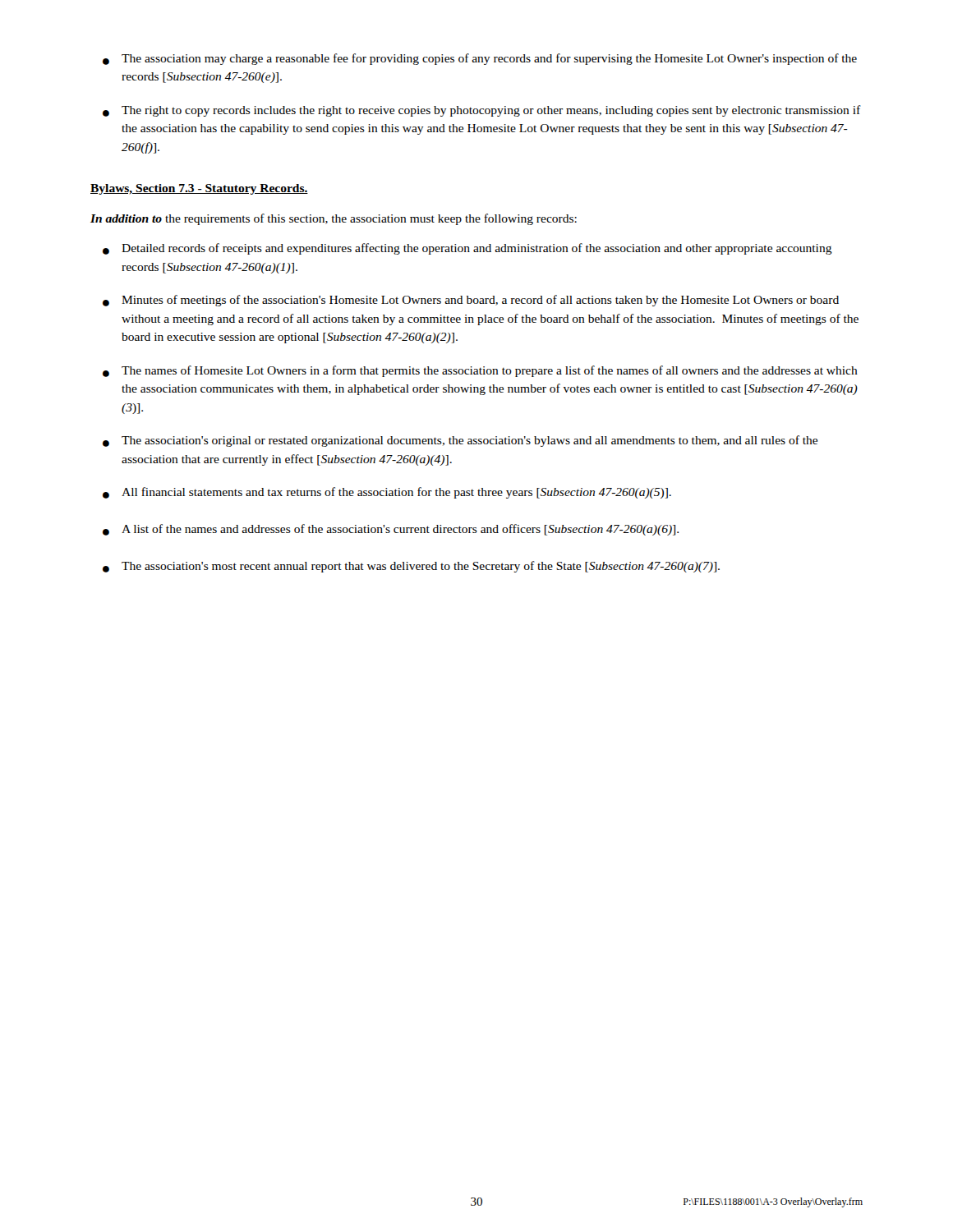Navigate to the region starting "● All financial statements and tax"

pos(476,494)
